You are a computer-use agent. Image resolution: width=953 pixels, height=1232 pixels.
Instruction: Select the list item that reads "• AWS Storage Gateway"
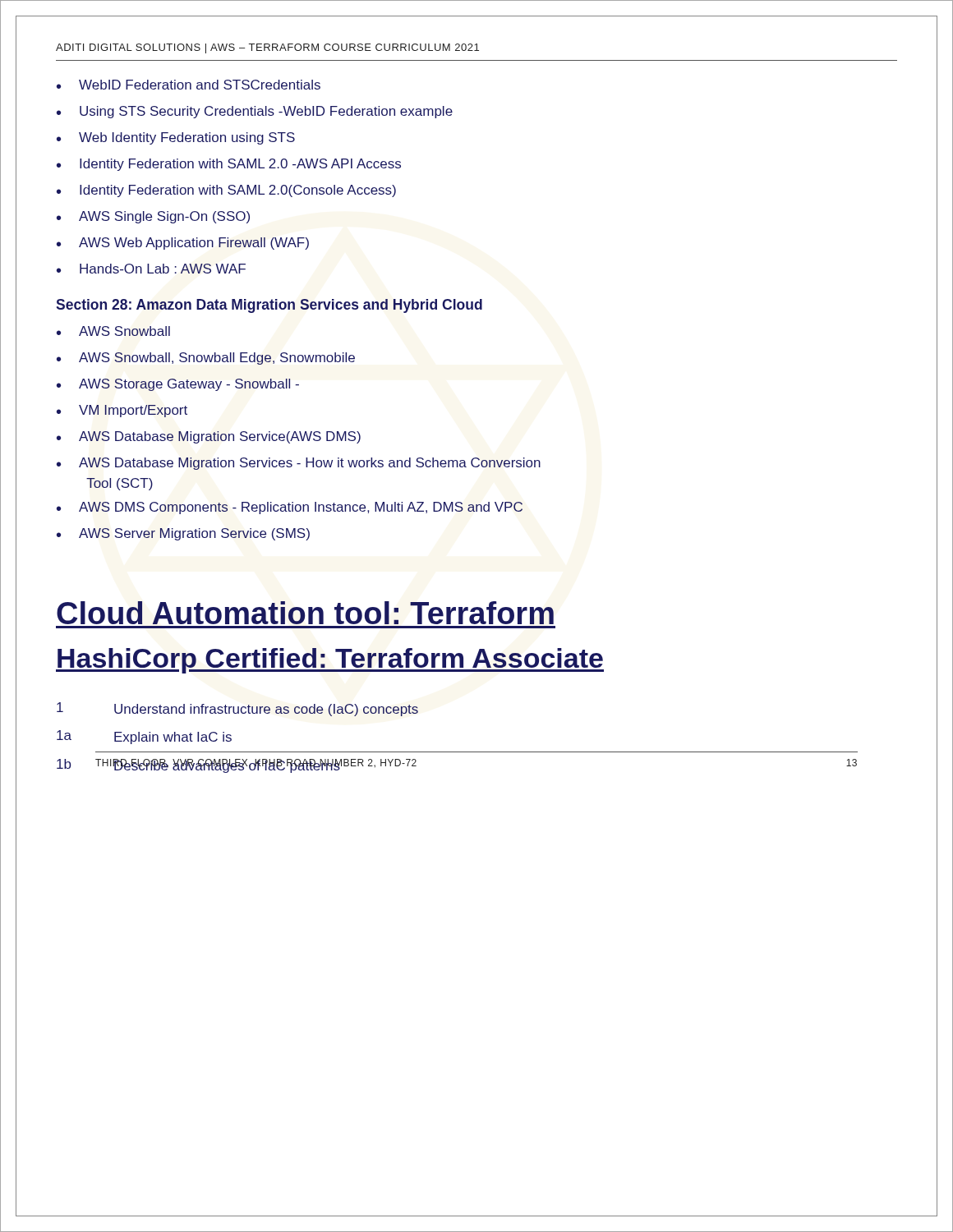click(178, 386)
